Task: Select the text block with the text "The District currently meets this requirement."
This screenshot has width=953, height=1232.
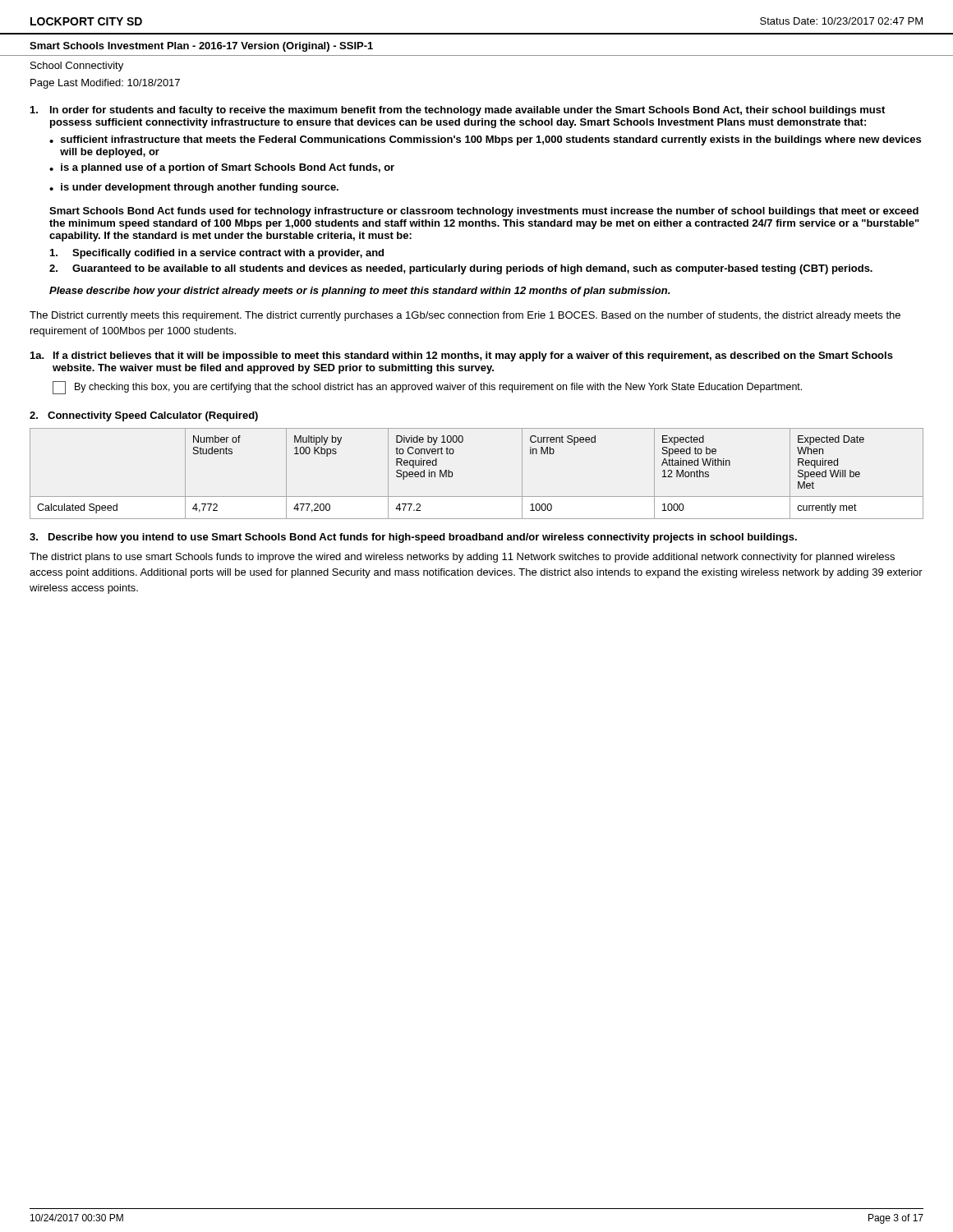Action: tap(465, 323)
